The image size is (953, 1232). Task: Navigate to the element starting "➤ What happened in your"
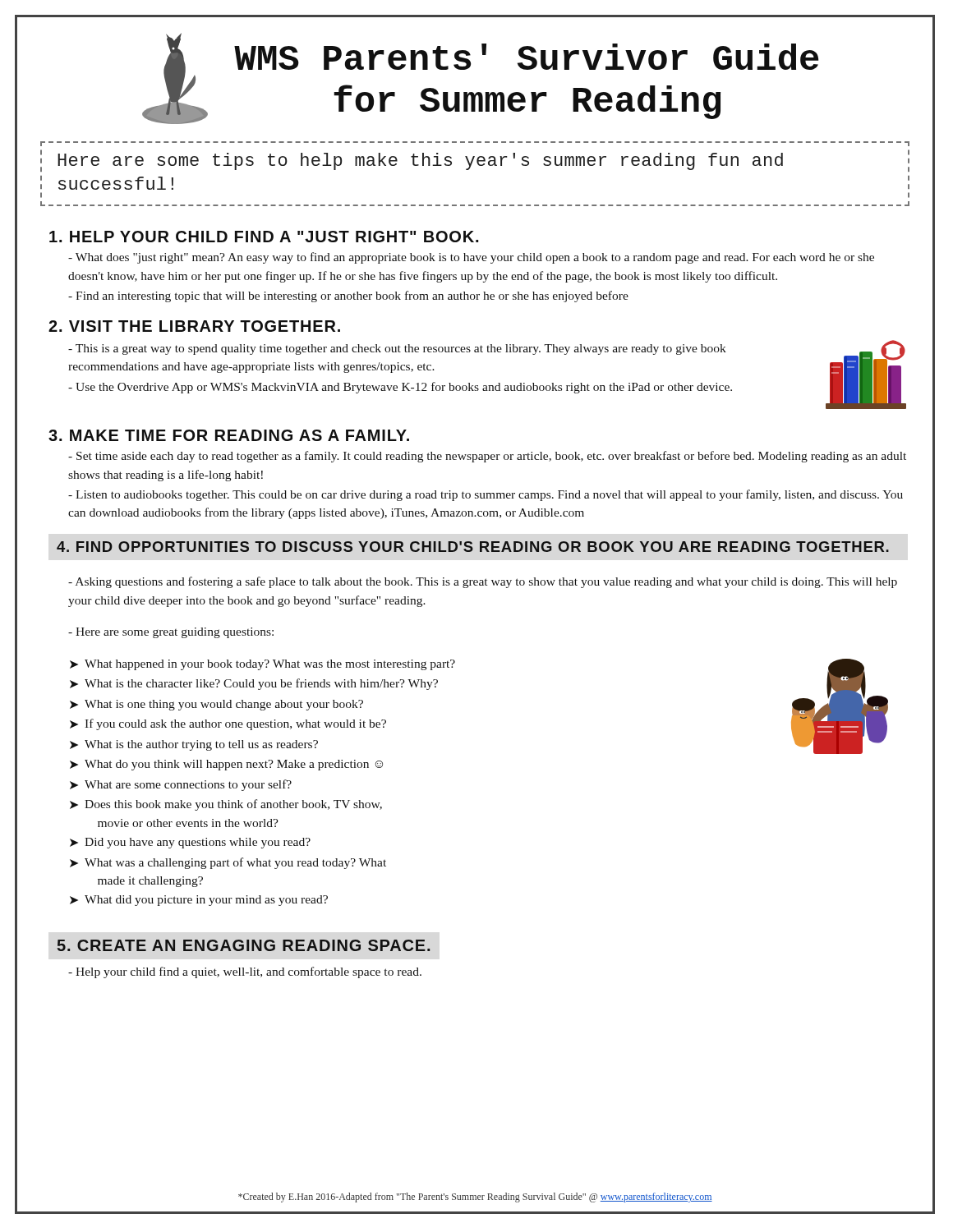pyautogui.click(x=262, y=664)
